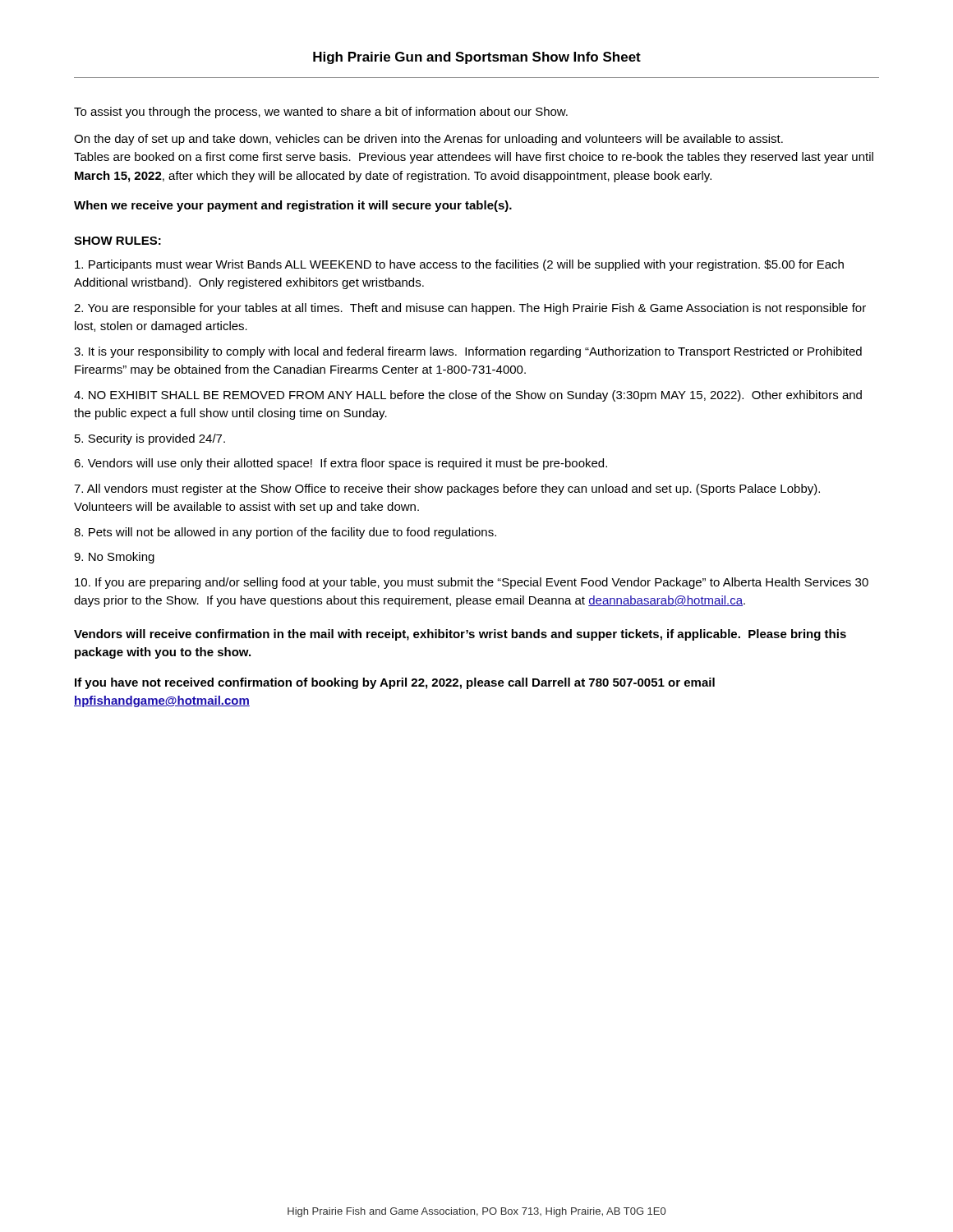Where is the passage that starts "7. All vendors must register at the Show"?
The height and width of the screenshot is (1232, 953).
[449, 497]
